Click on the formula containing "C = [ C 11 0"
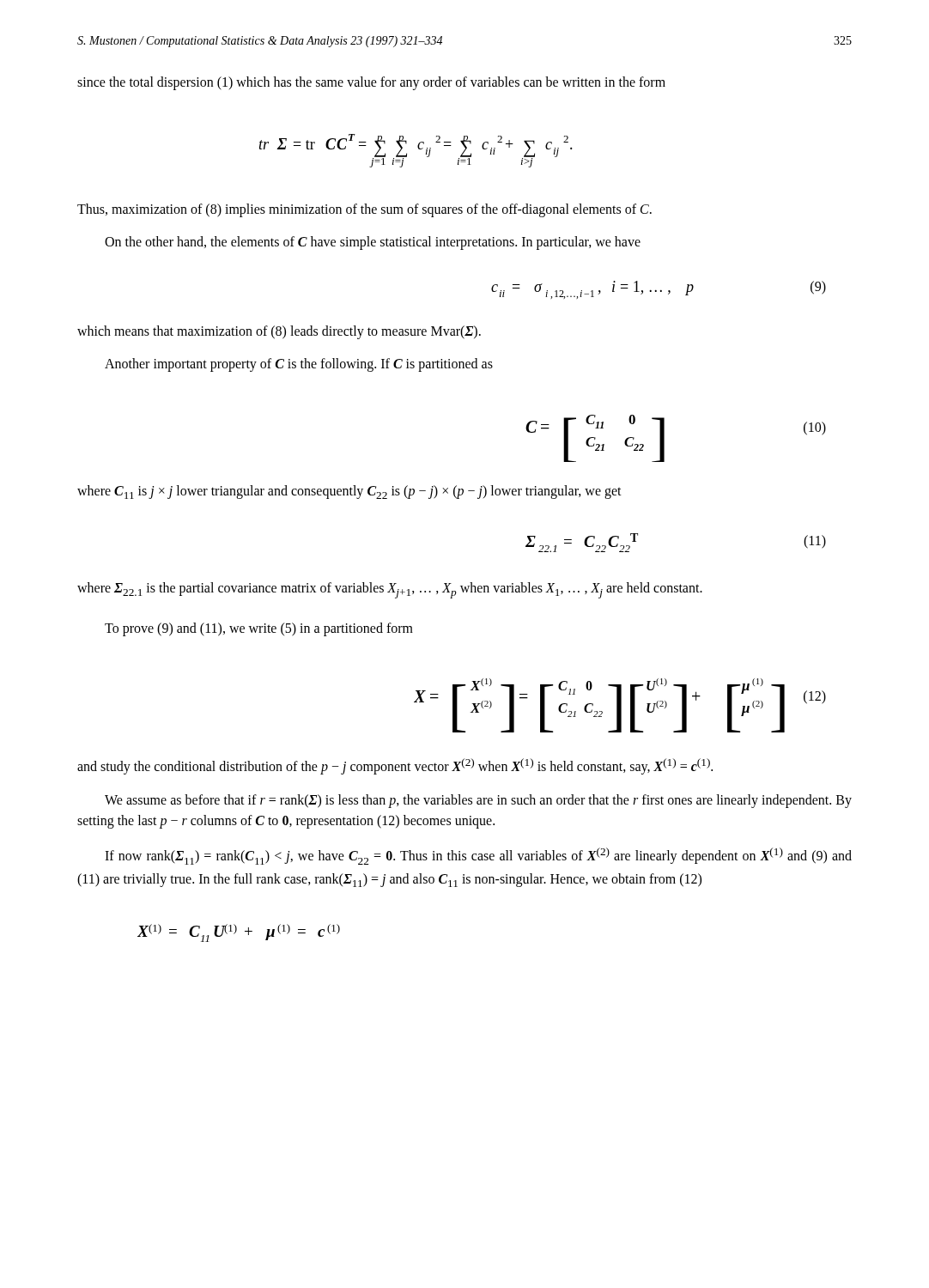Screen dimensions: 1288x929 pyautogui.click(x=595, y=438)
